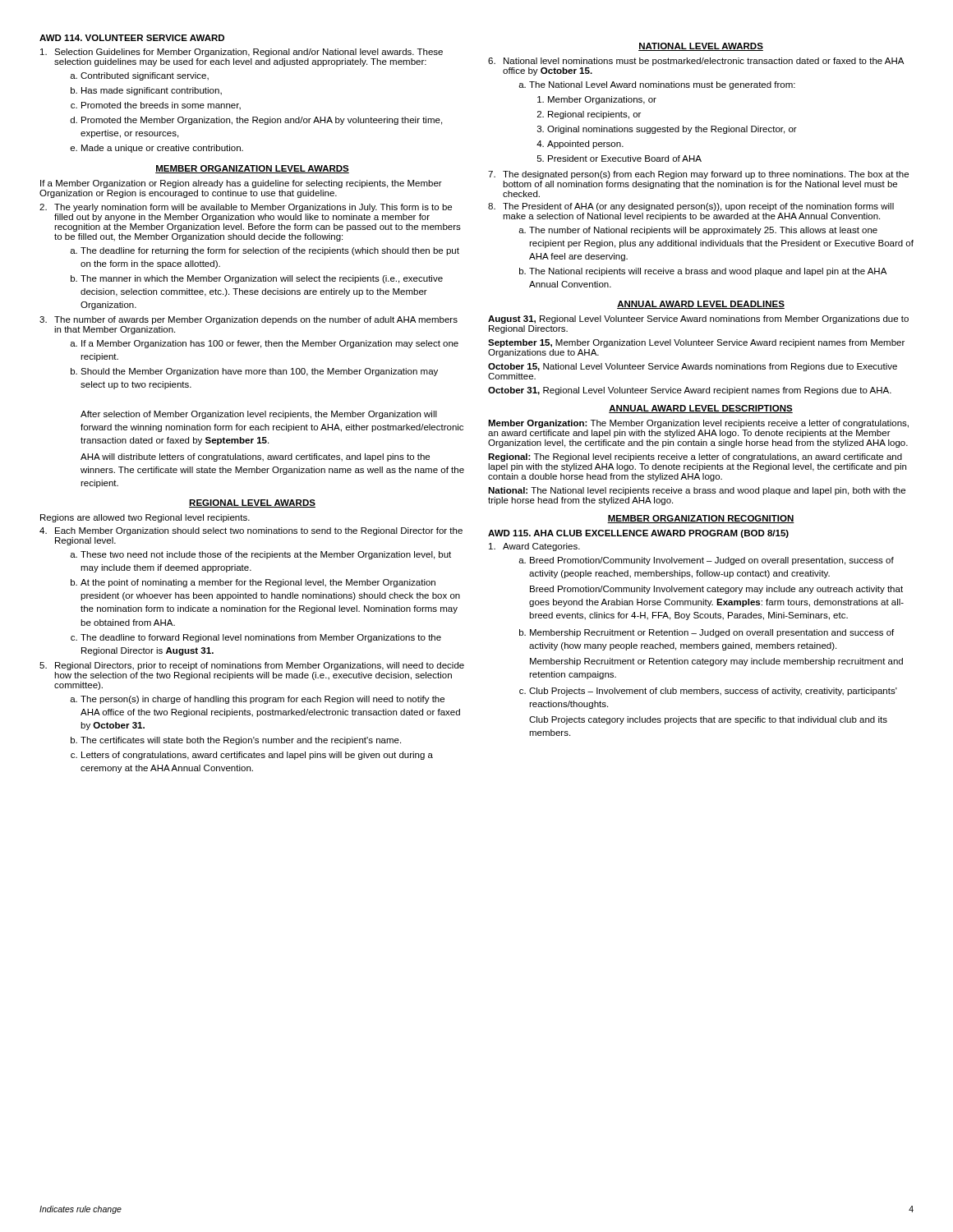Point to the block starting "At the point of nominating a member"
Viewport: 953px width, 1232px height.
[270, 602]
